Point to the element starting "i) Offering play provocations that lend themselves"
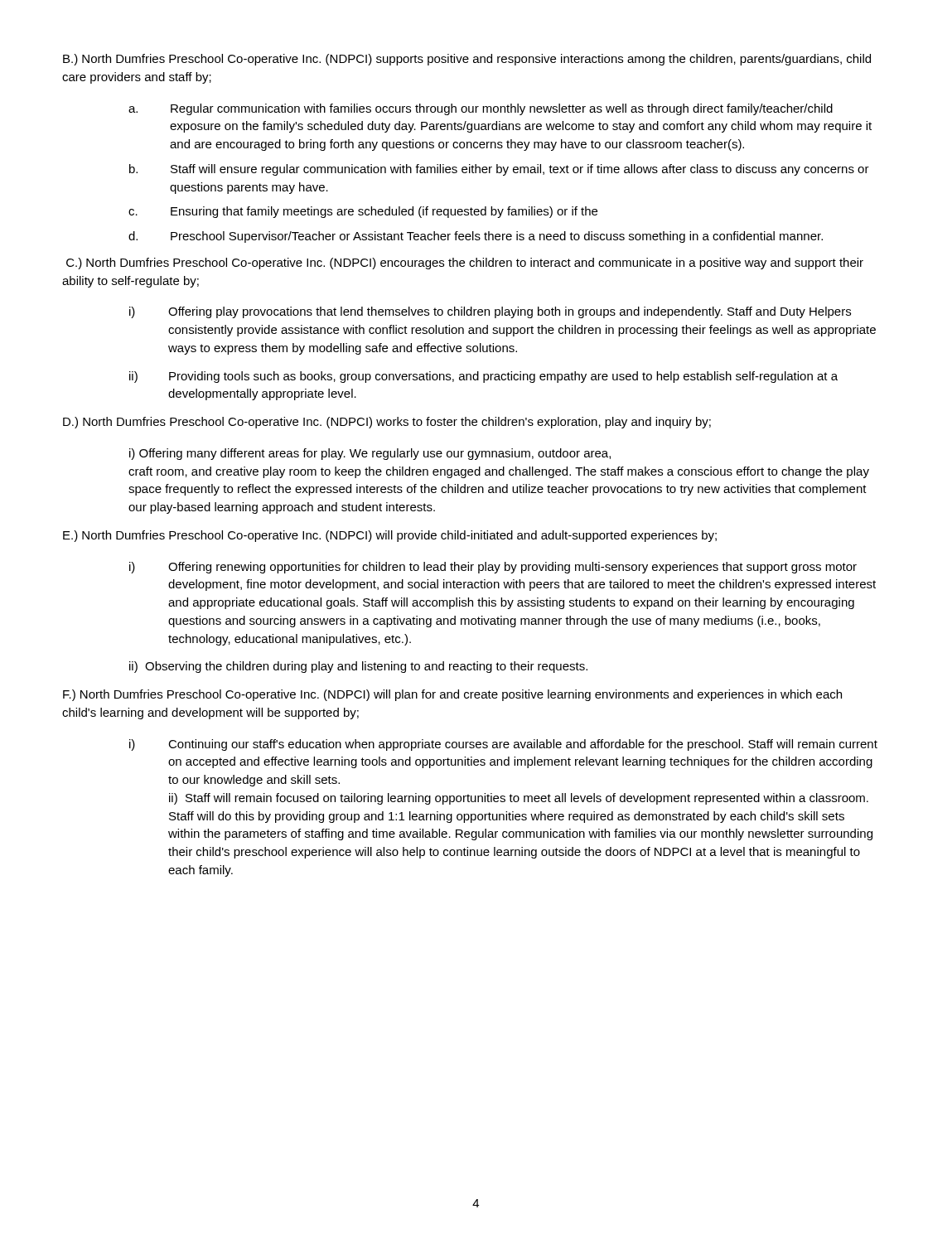 [x=503, y=330]
